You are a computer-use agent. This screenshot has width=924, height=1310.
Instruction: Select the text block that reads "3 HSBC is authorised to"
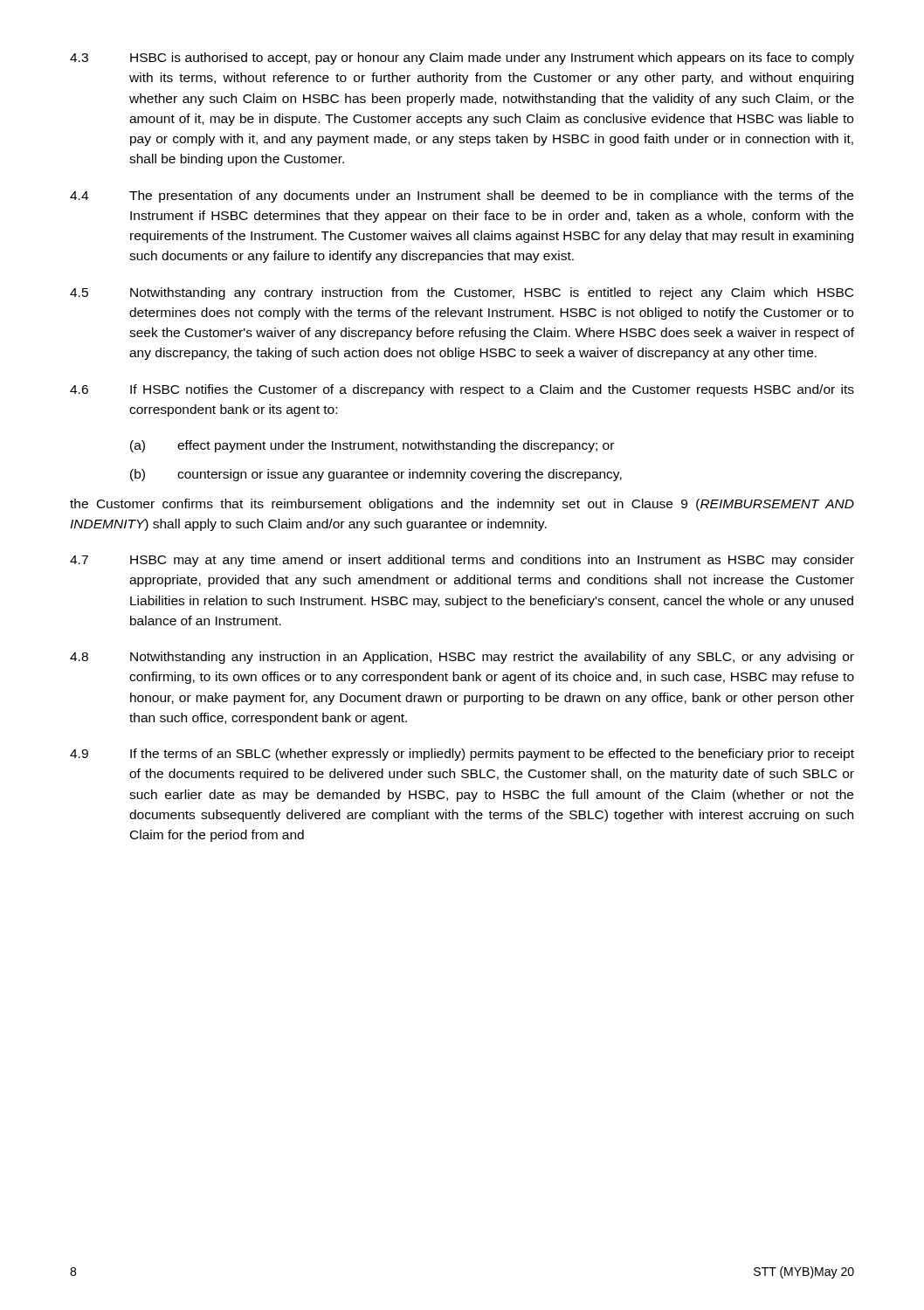[x=462, y=108]
